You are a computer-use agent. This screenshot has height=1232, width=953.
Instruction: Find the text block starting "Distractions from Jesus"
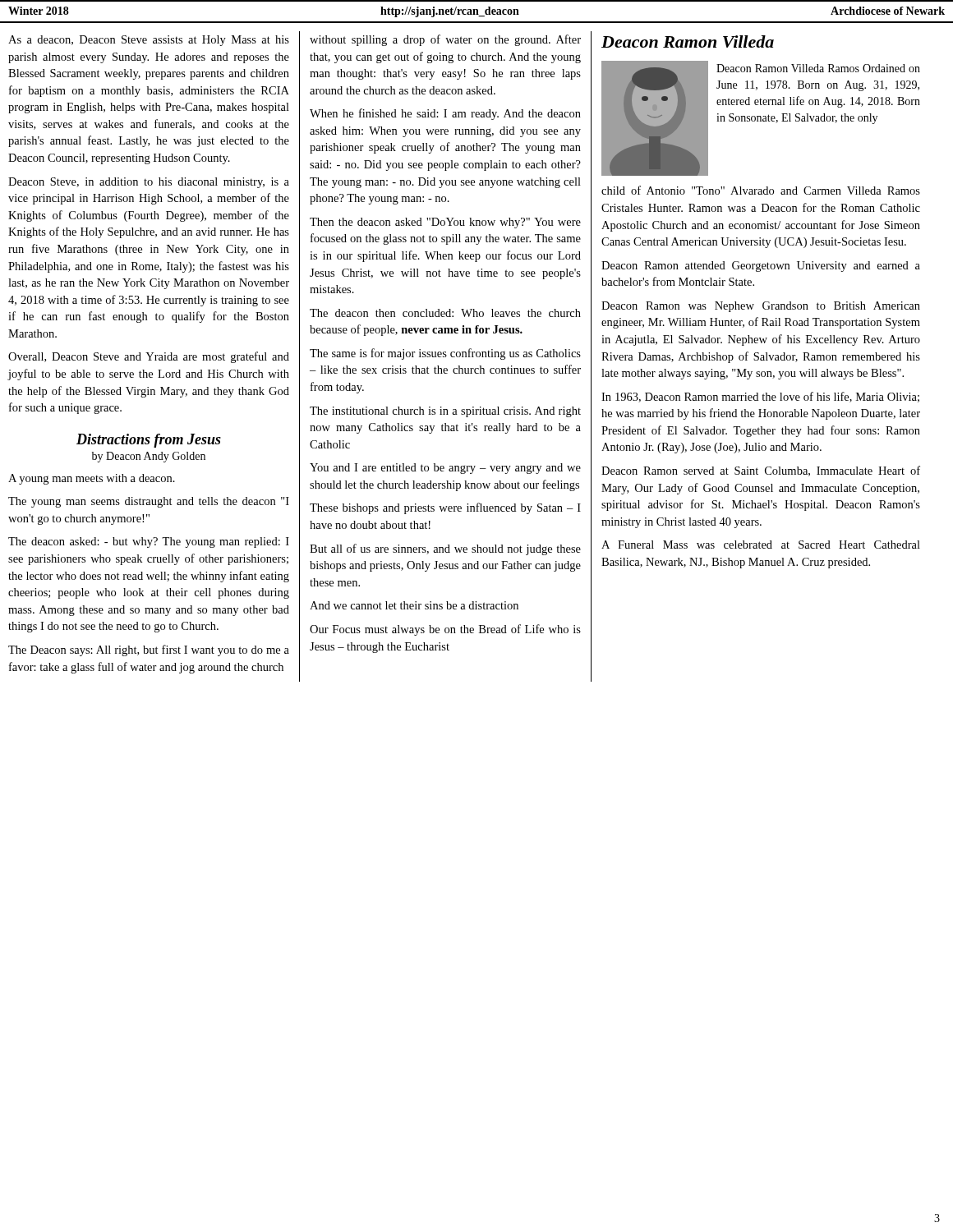click(x=149, y=439)
